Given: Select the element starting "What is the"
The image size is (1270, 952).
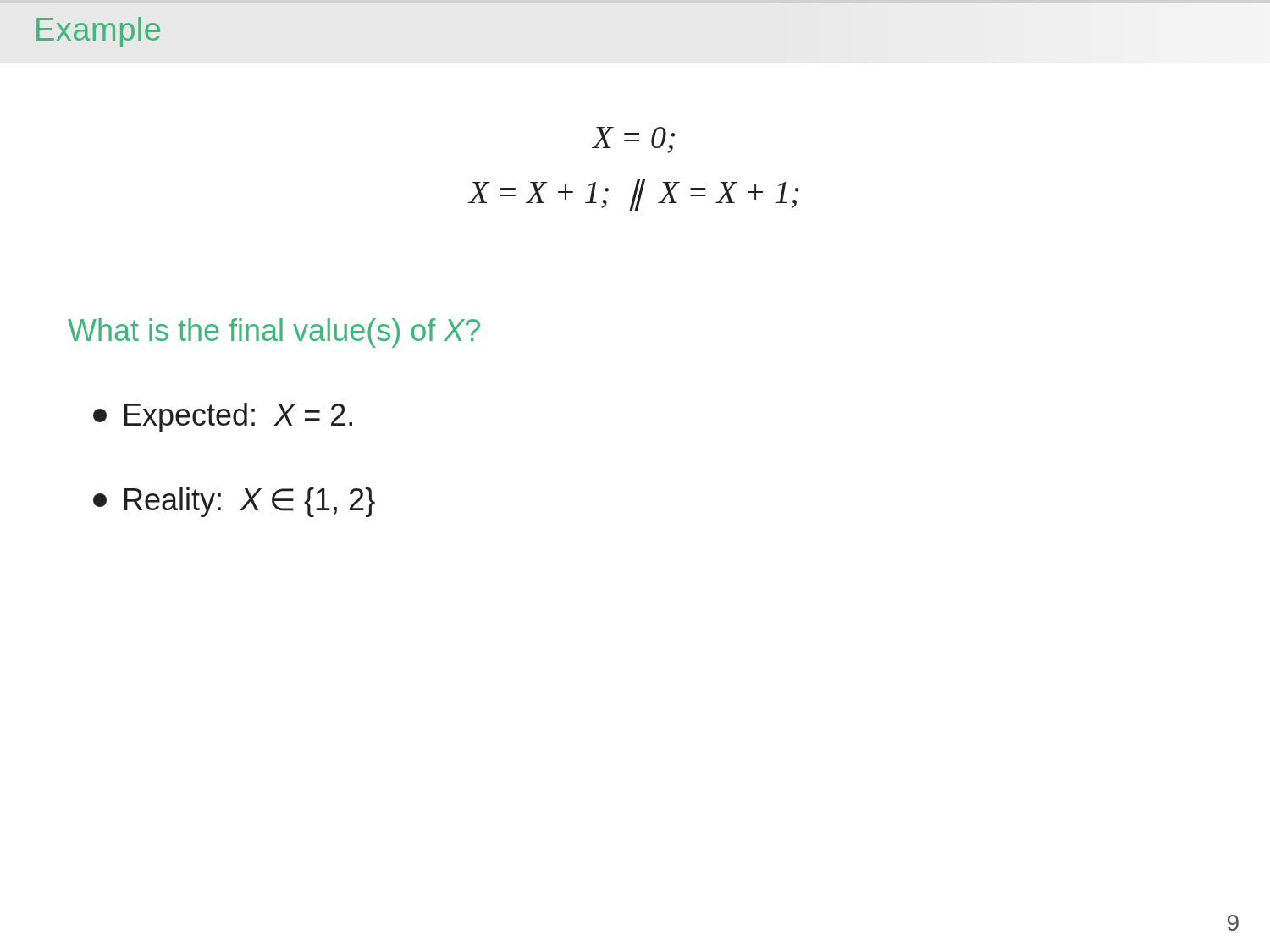Looking at the screenshot, I should click(x=274, y=330).
